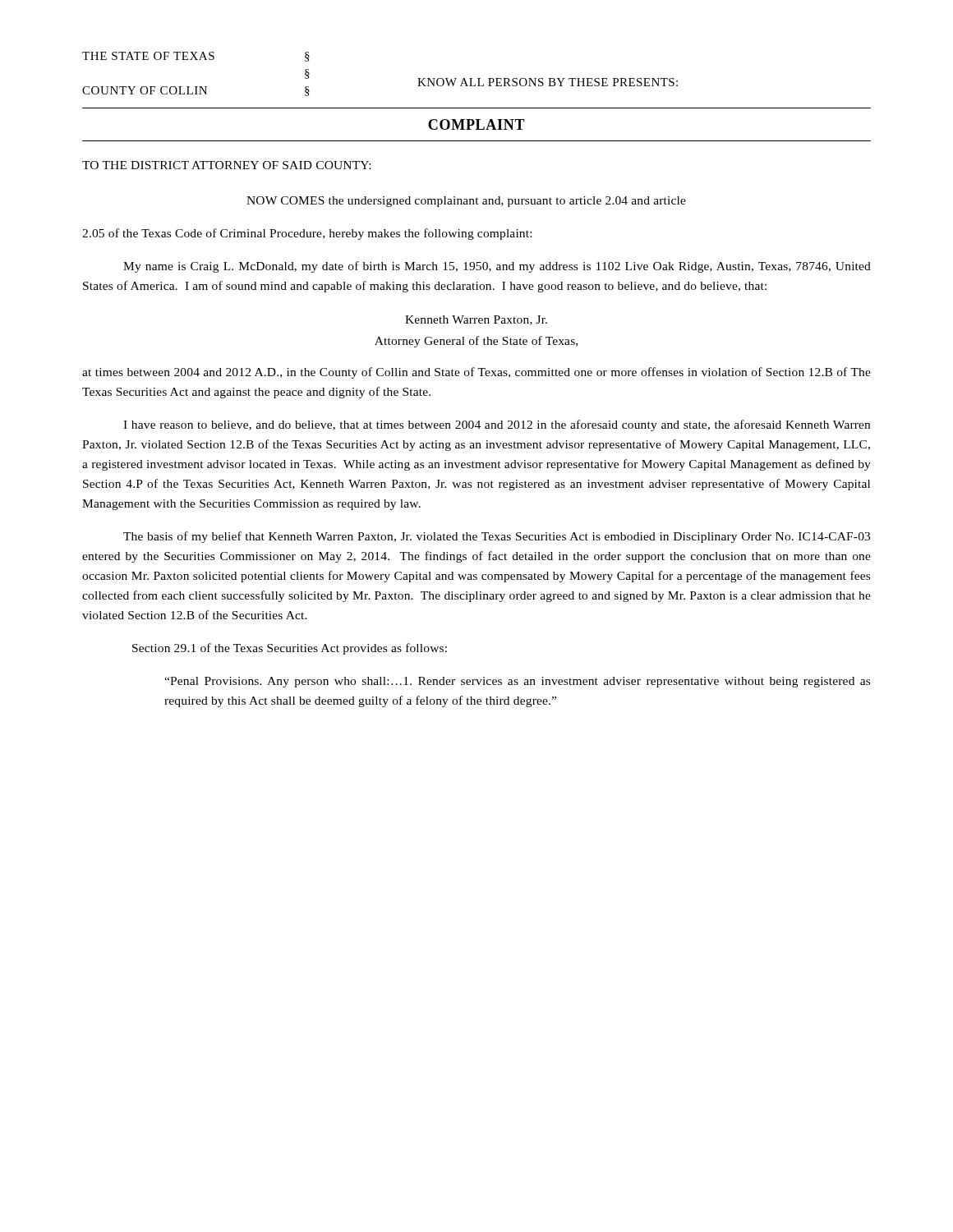Viewport: 953px width, 1232px height.
Task: Navigate to the text block starting "I have reason to believe, and"
Action: [476, 463]
